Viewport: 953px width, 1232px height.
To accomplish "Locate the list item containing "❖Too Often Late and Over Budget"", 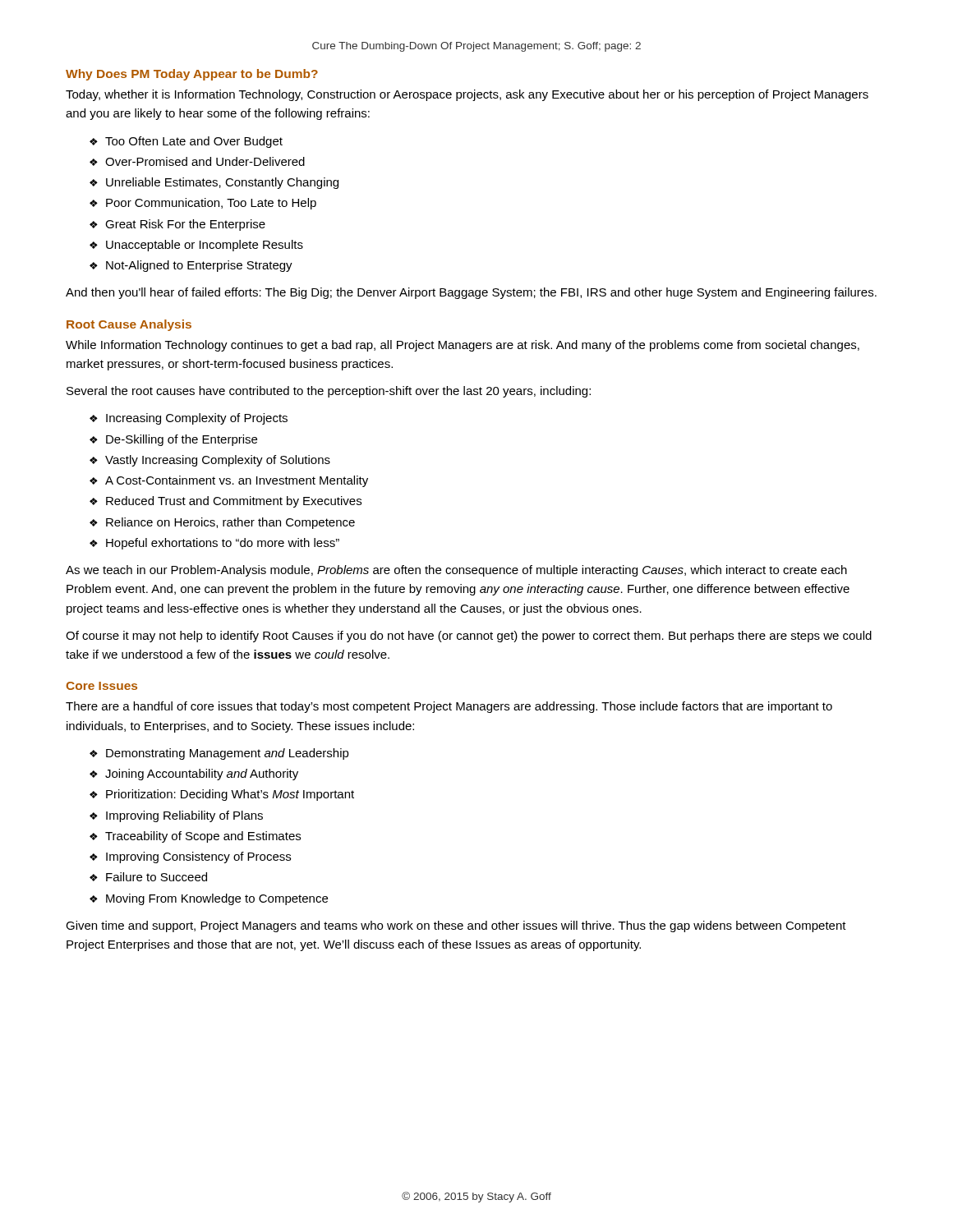I will (186, 141).
